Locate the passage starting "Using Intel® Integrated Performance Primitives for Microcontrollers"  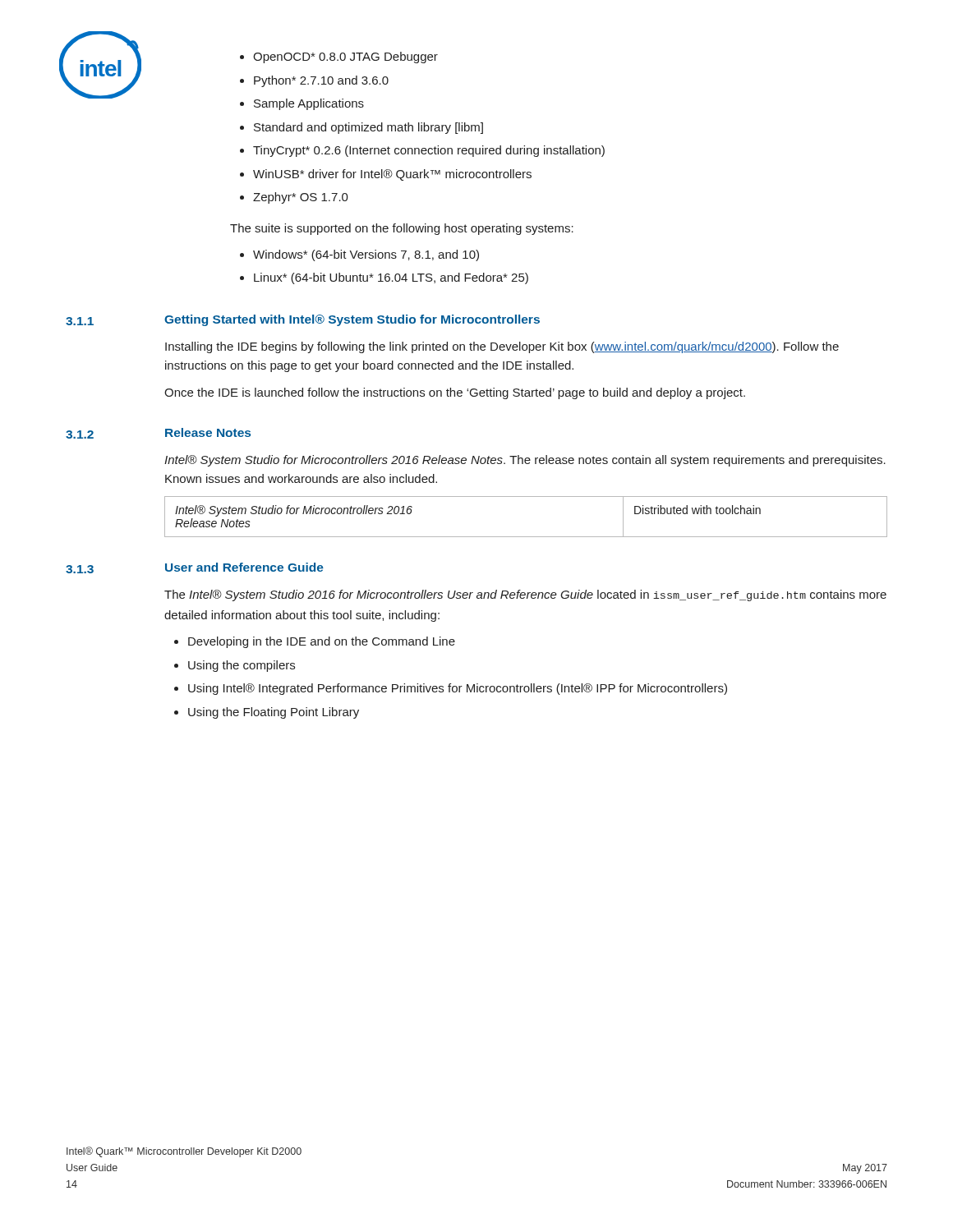[458, 688]
